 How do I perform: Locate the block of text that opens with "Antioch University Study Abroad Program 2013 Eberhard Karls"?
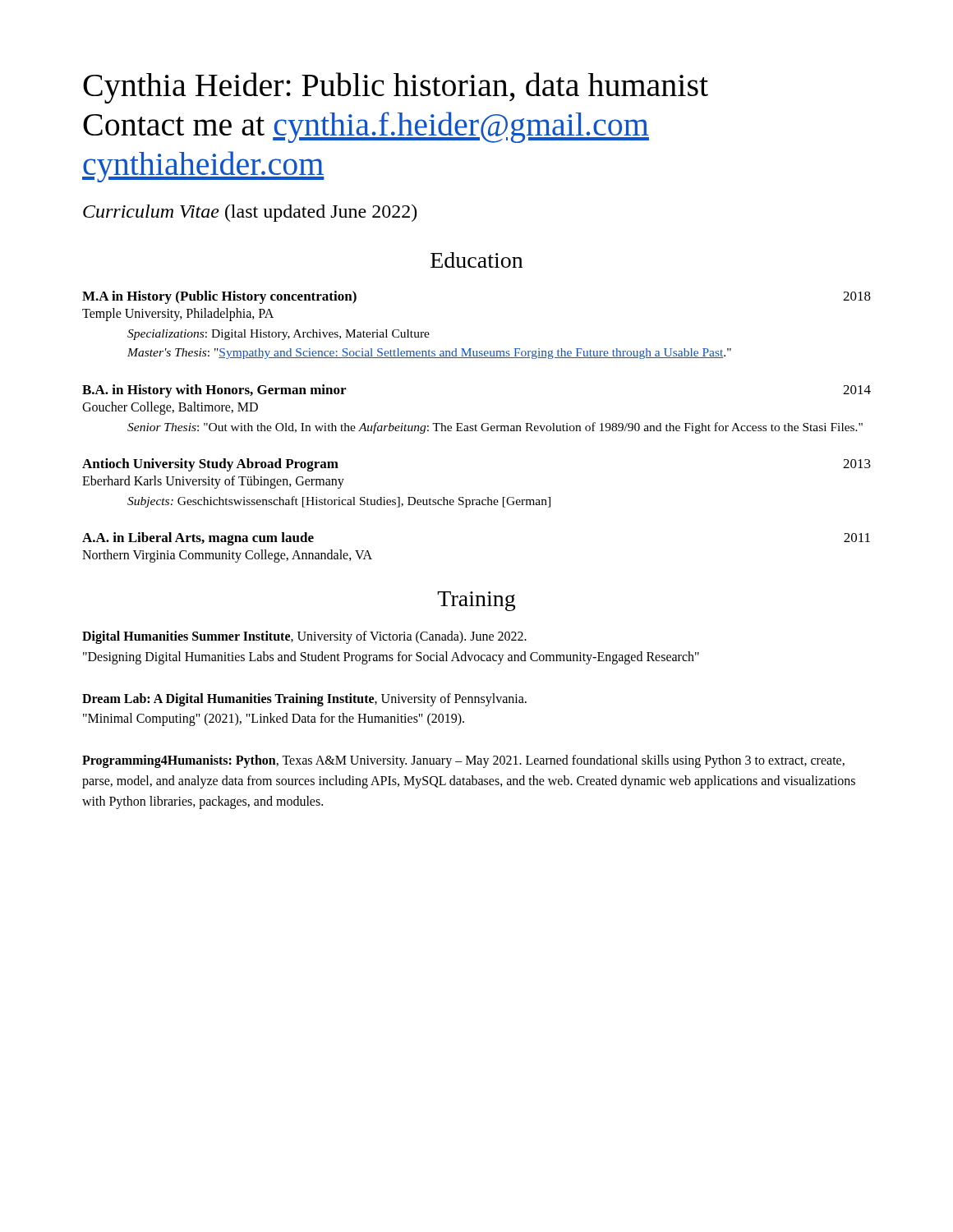(x=208, y=464)
